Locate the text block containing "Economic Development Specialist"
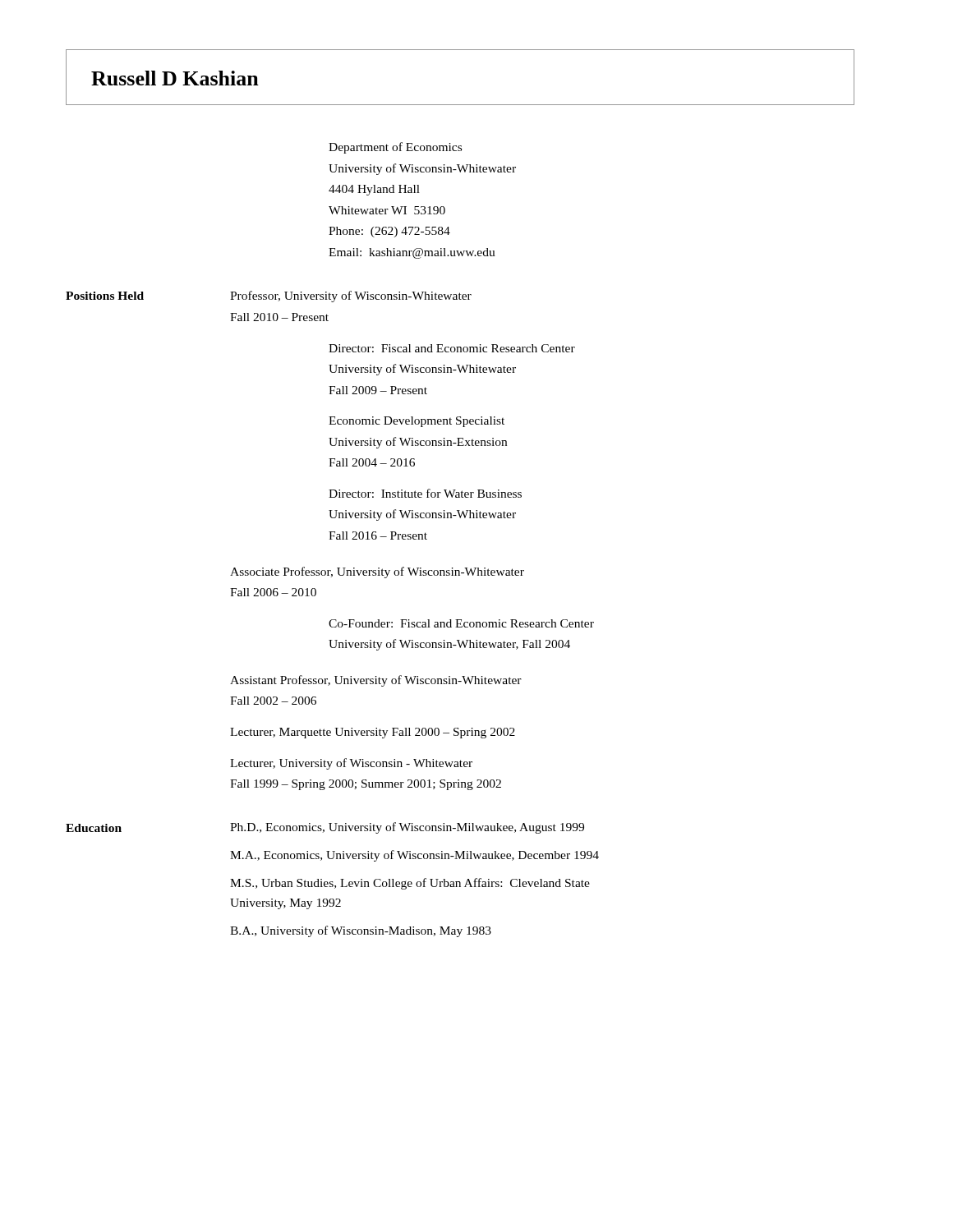 (418, 441)
